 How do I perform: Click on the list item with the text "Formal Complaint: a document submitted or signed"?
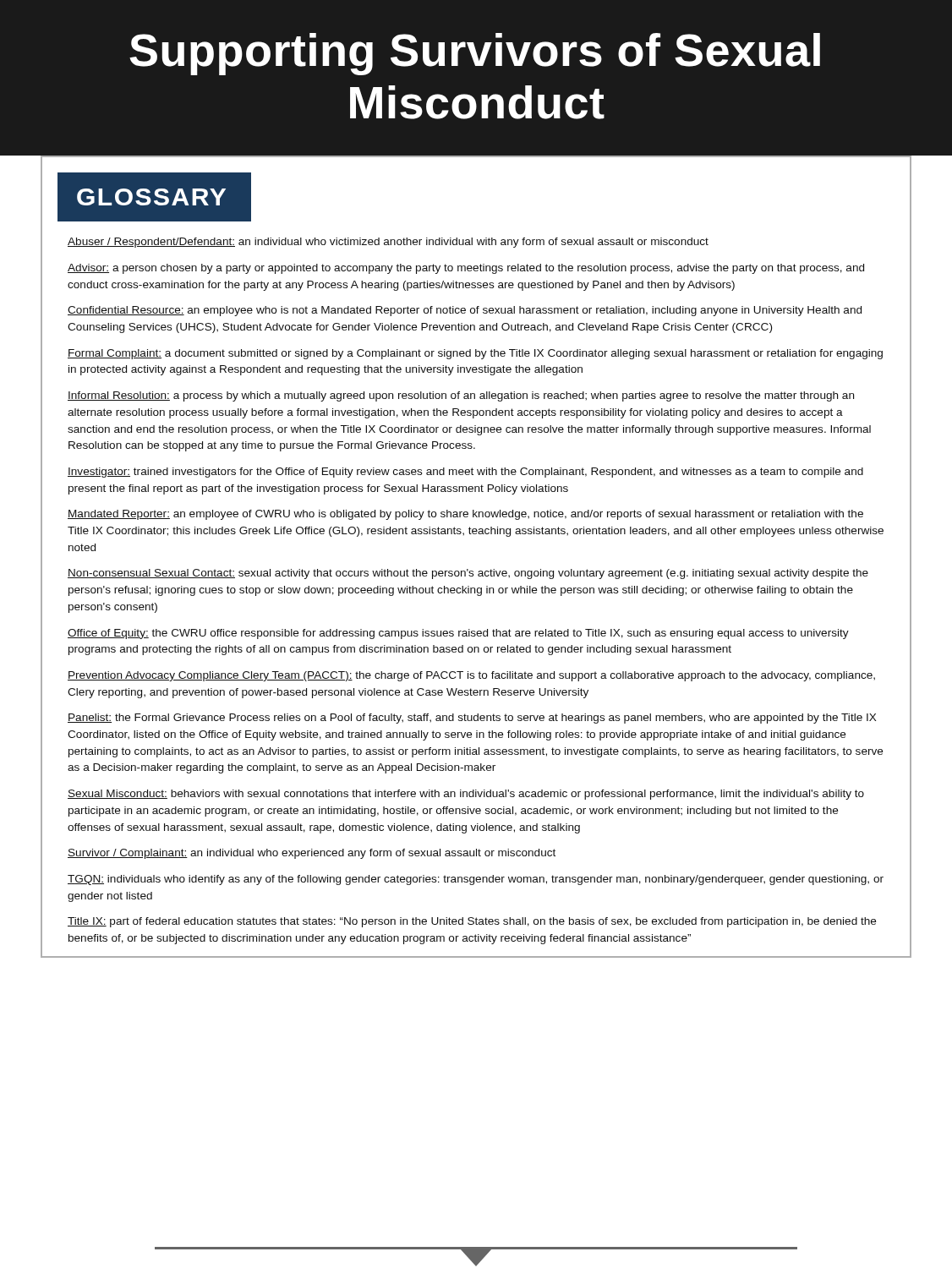476,361
